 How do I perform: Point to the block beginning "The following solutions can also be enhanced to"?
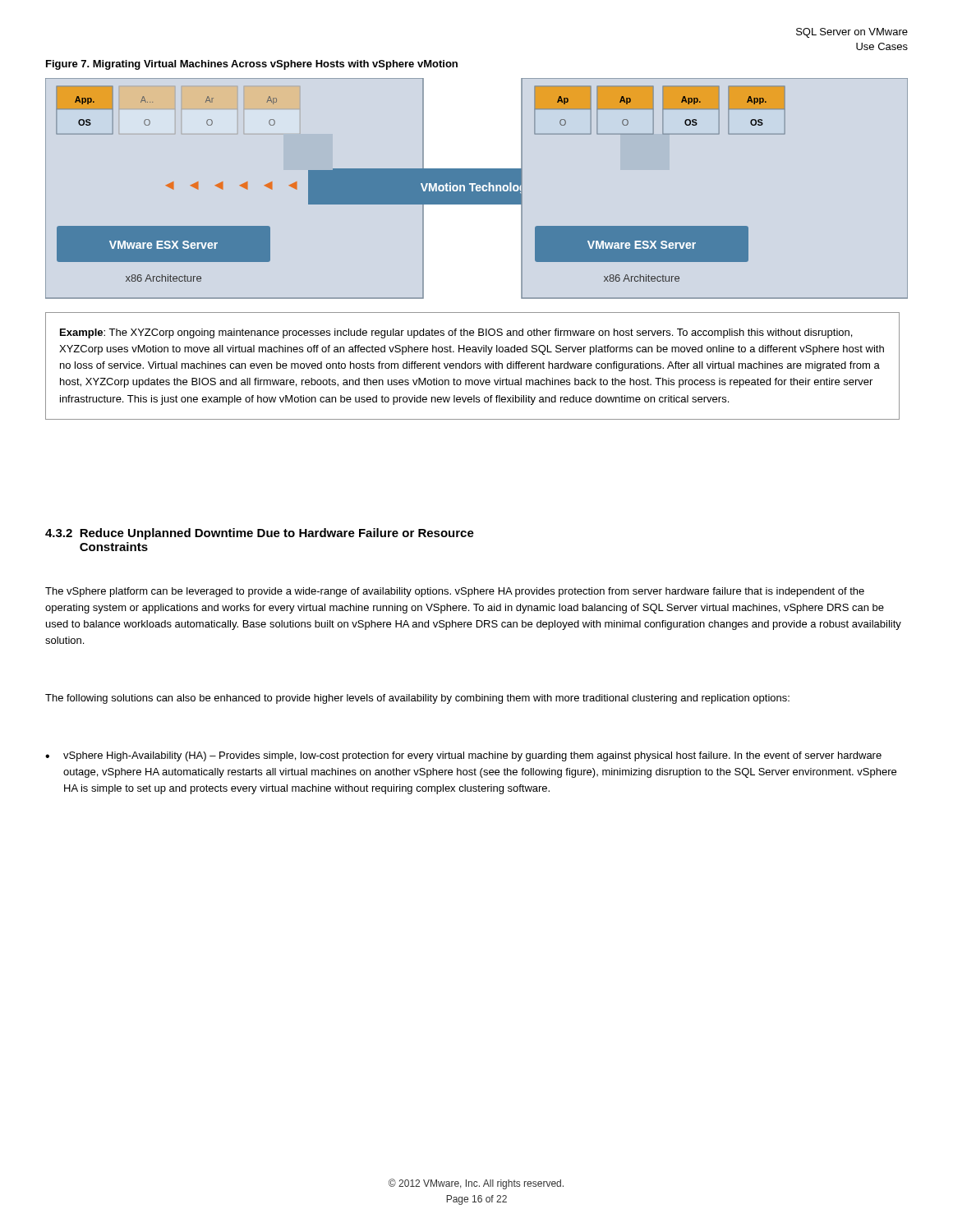click(418, 698)
